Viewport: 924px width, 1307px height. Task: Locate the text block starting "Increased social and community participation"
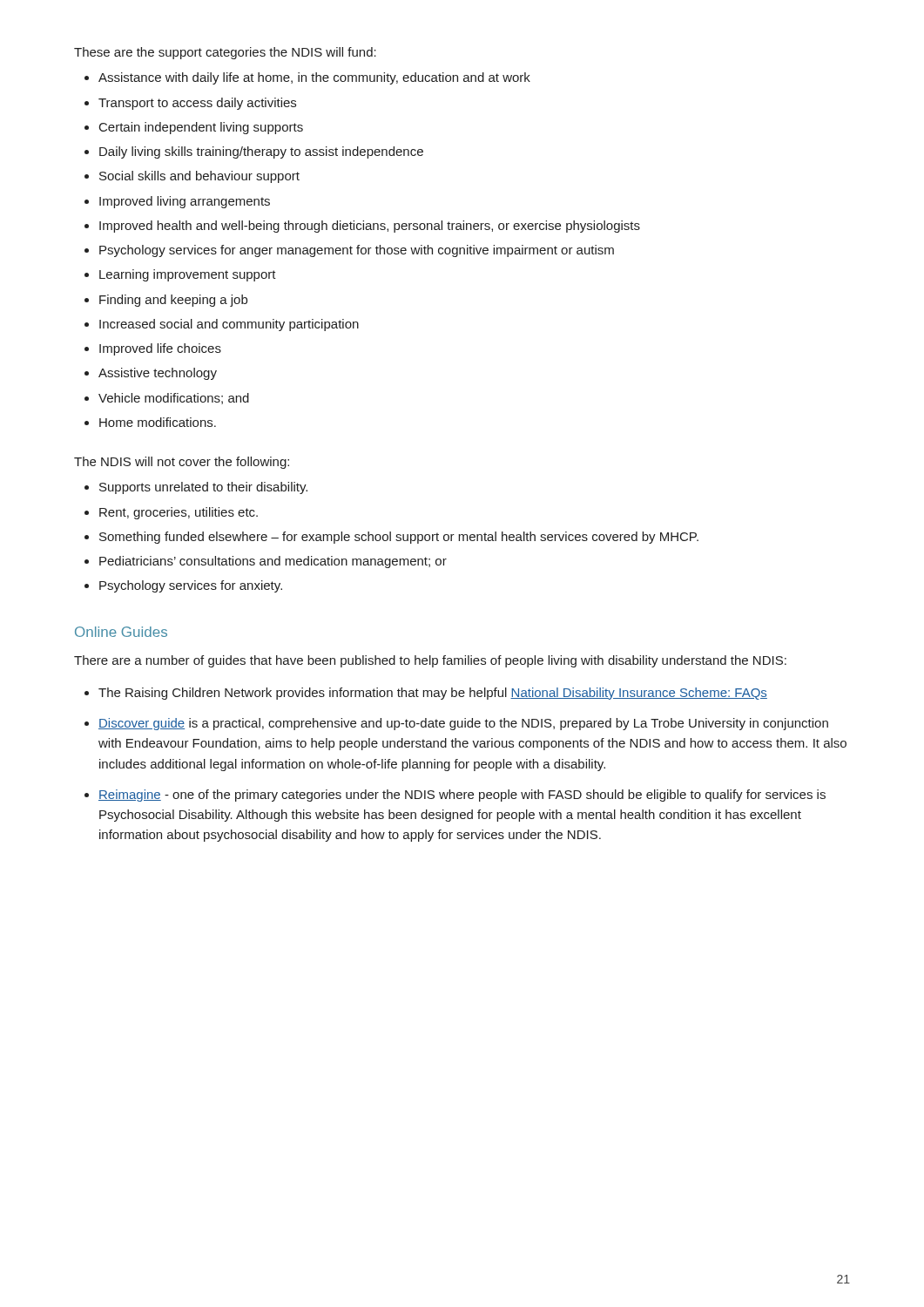coord(229,323)
